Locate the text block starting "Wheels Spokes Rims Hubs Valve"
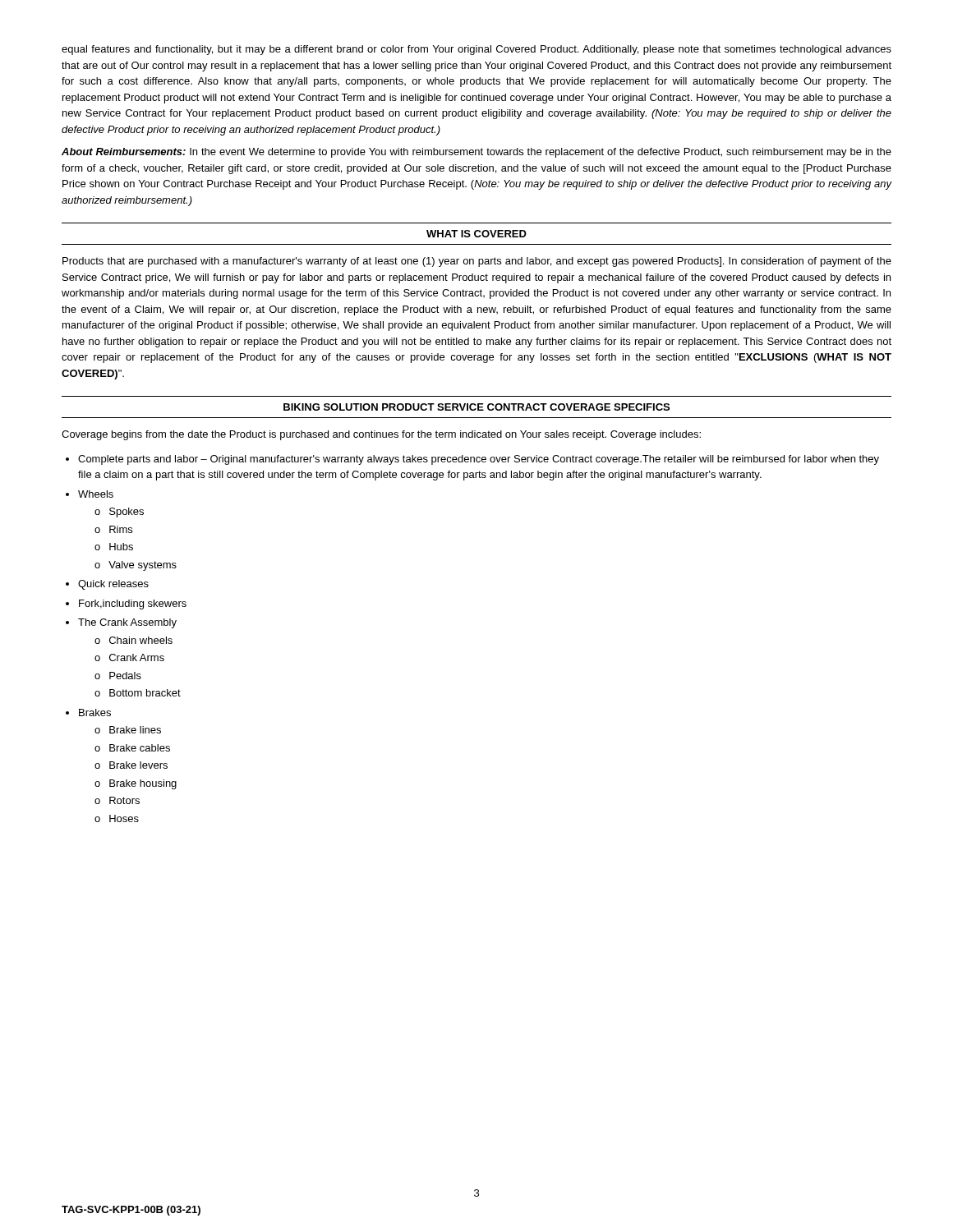 [x=96, y=494]
